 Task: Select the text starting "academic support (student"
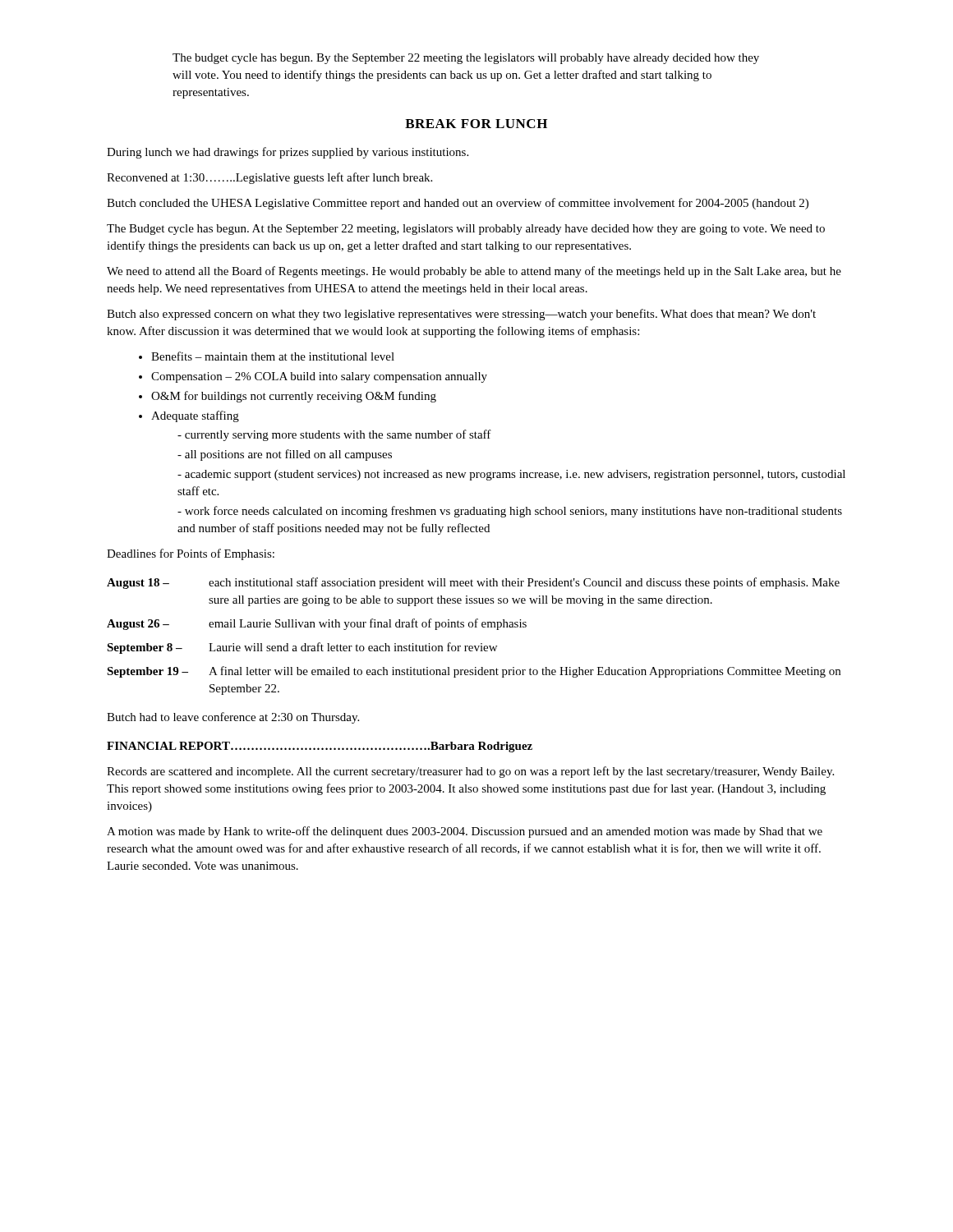click(512, 483)
